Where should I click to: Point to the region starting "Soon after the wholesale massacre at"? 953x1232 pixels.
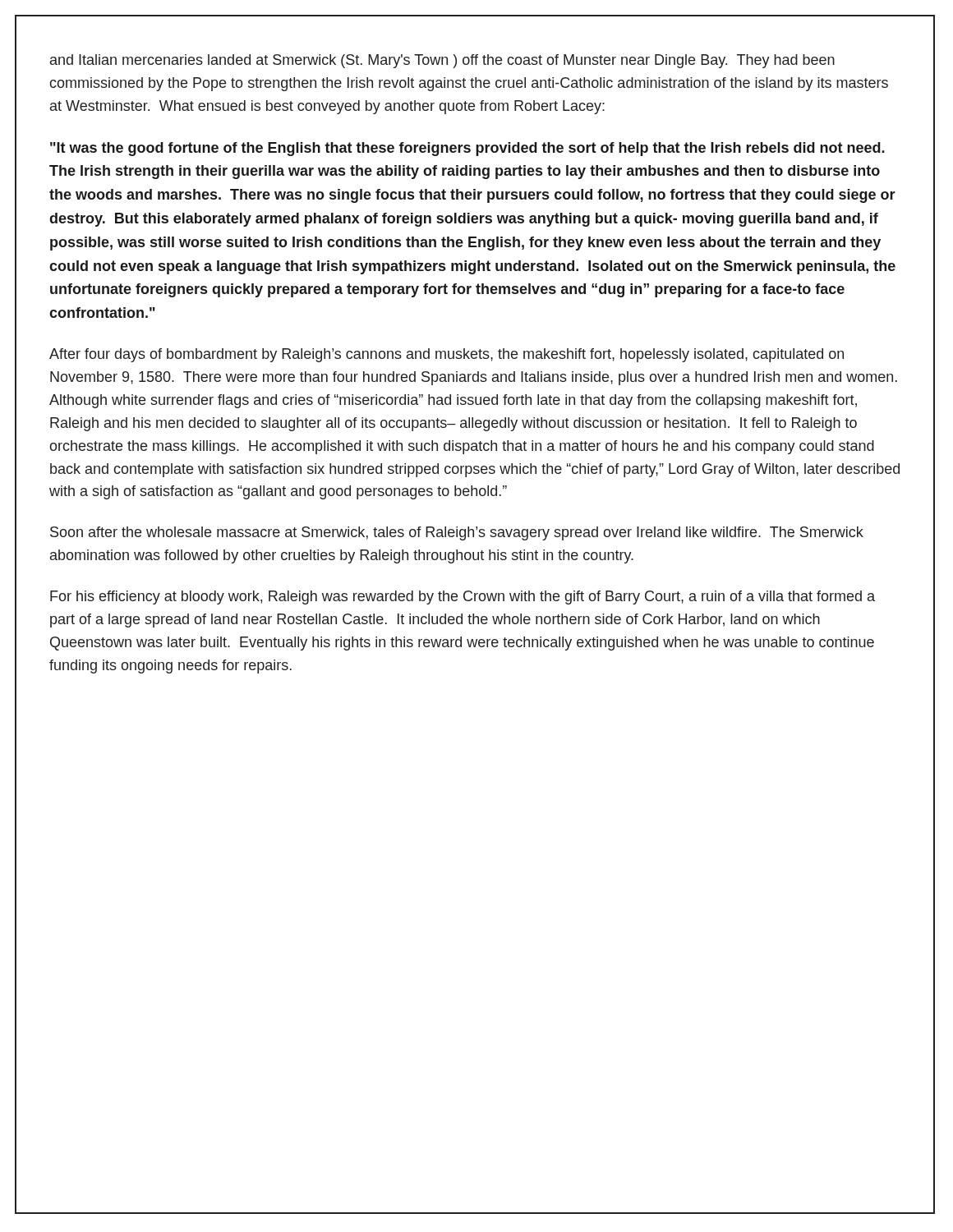456,544
